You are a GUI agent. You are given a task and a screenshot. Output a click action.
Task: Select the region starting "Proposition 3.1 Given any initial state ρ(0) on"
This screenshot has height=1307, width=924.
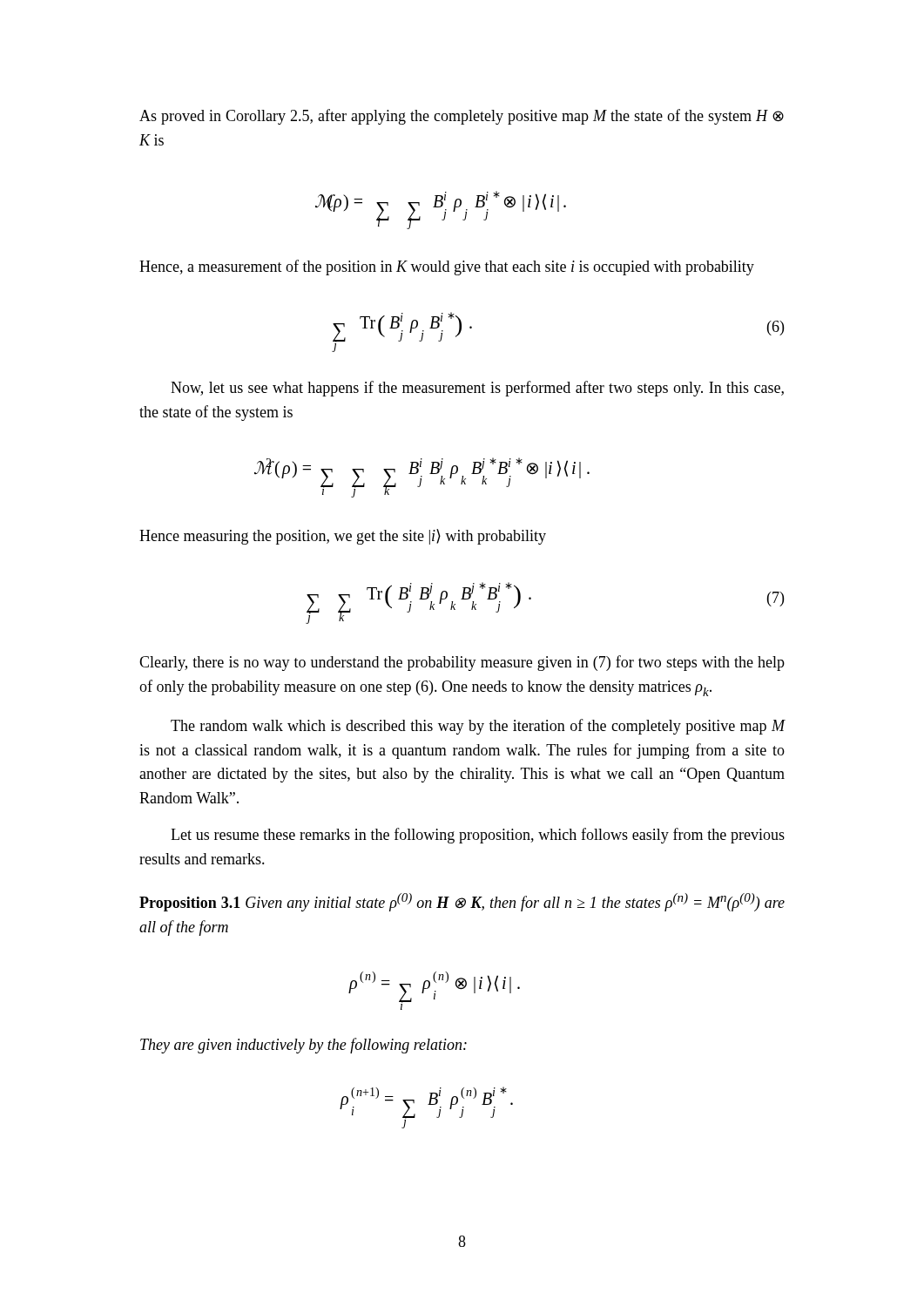click(462, 913)
